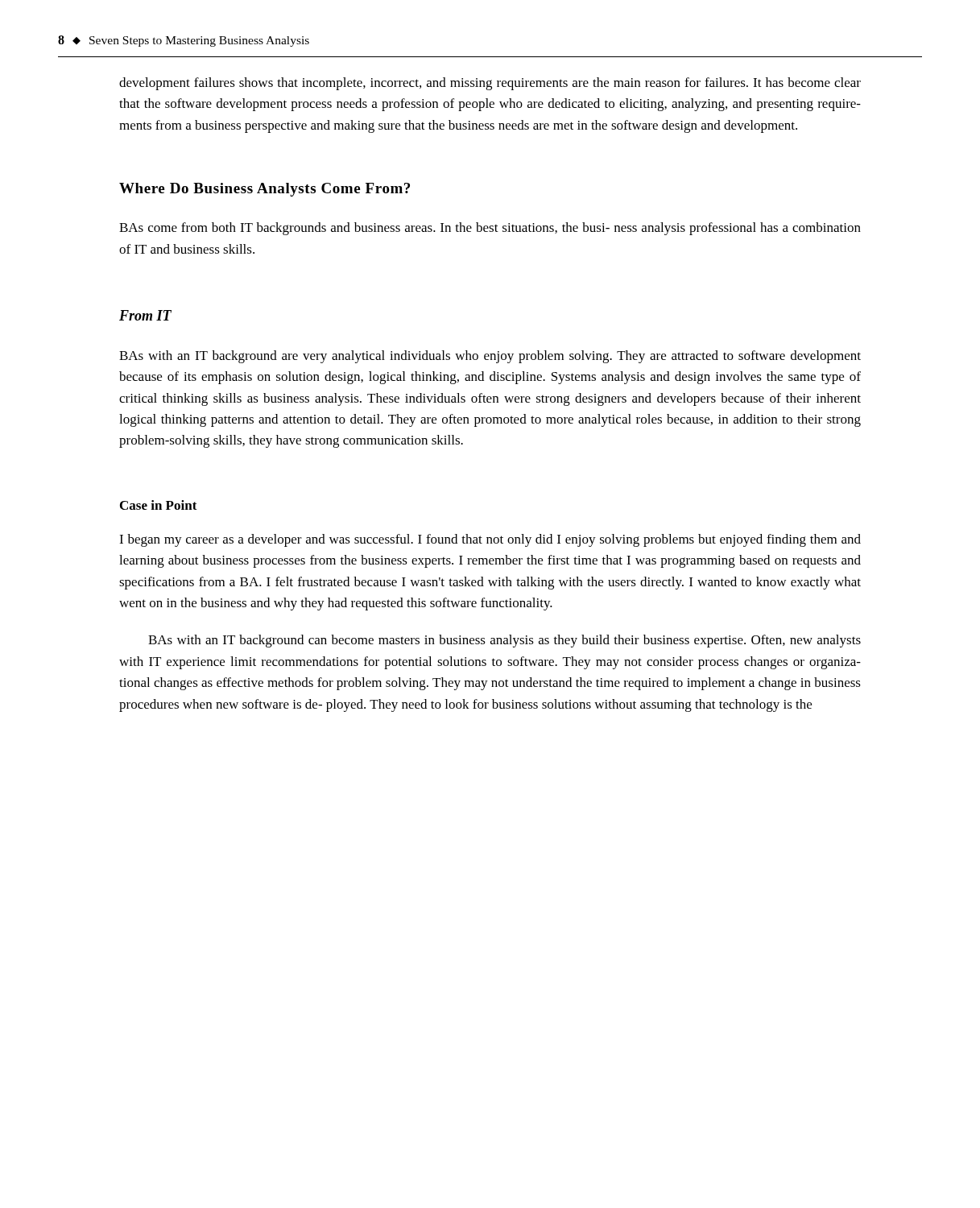The height and width of the screenshot is (1208, 980).
Task: Locate the element starting "development failures shows"
Action: click(x=490, y=104)
